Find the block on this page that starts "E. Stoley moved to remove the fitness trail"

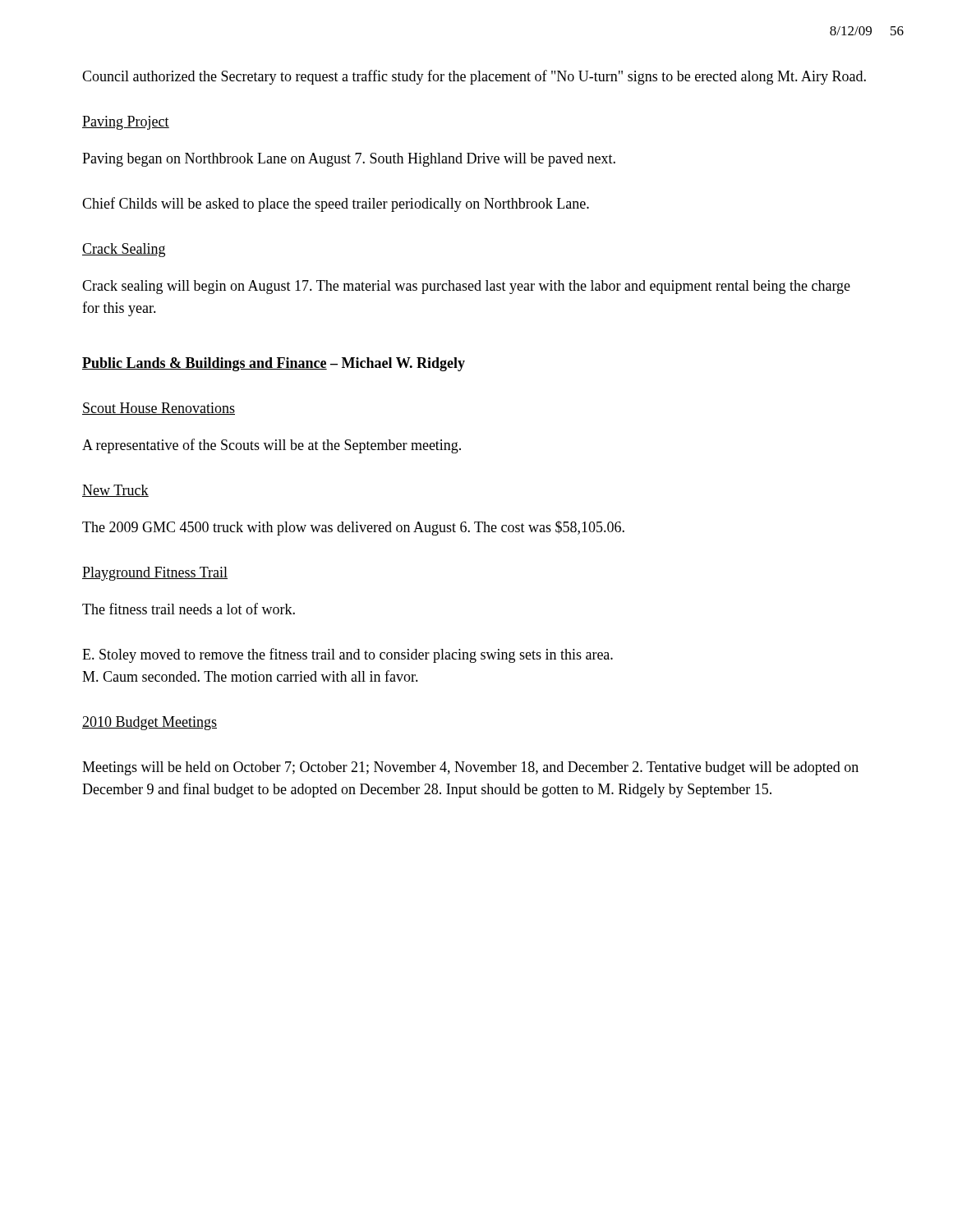click(348, 666)
